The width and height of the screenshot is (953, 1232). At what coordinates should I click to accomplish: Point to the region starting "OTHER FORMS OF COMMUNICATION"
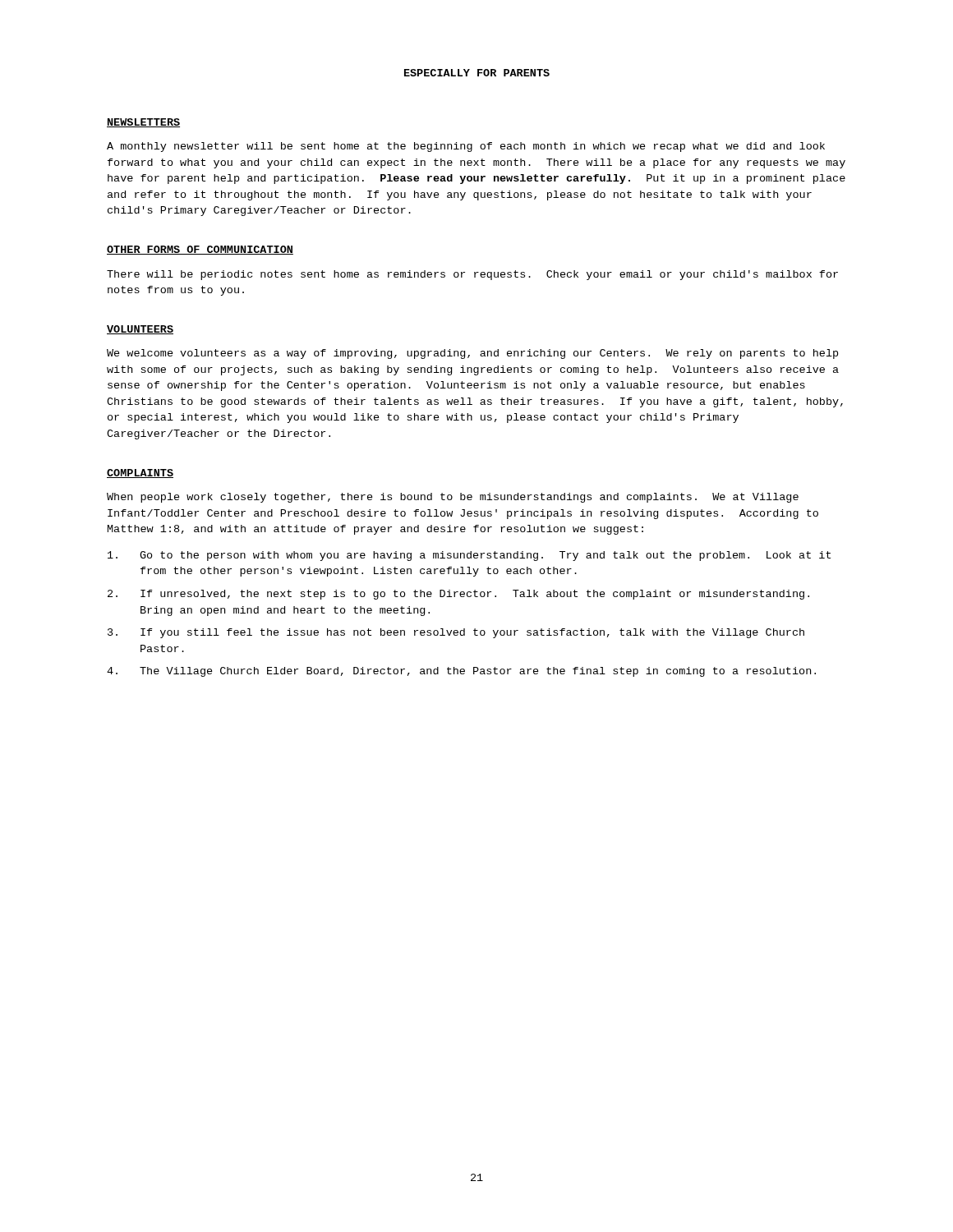click(200, 250)
